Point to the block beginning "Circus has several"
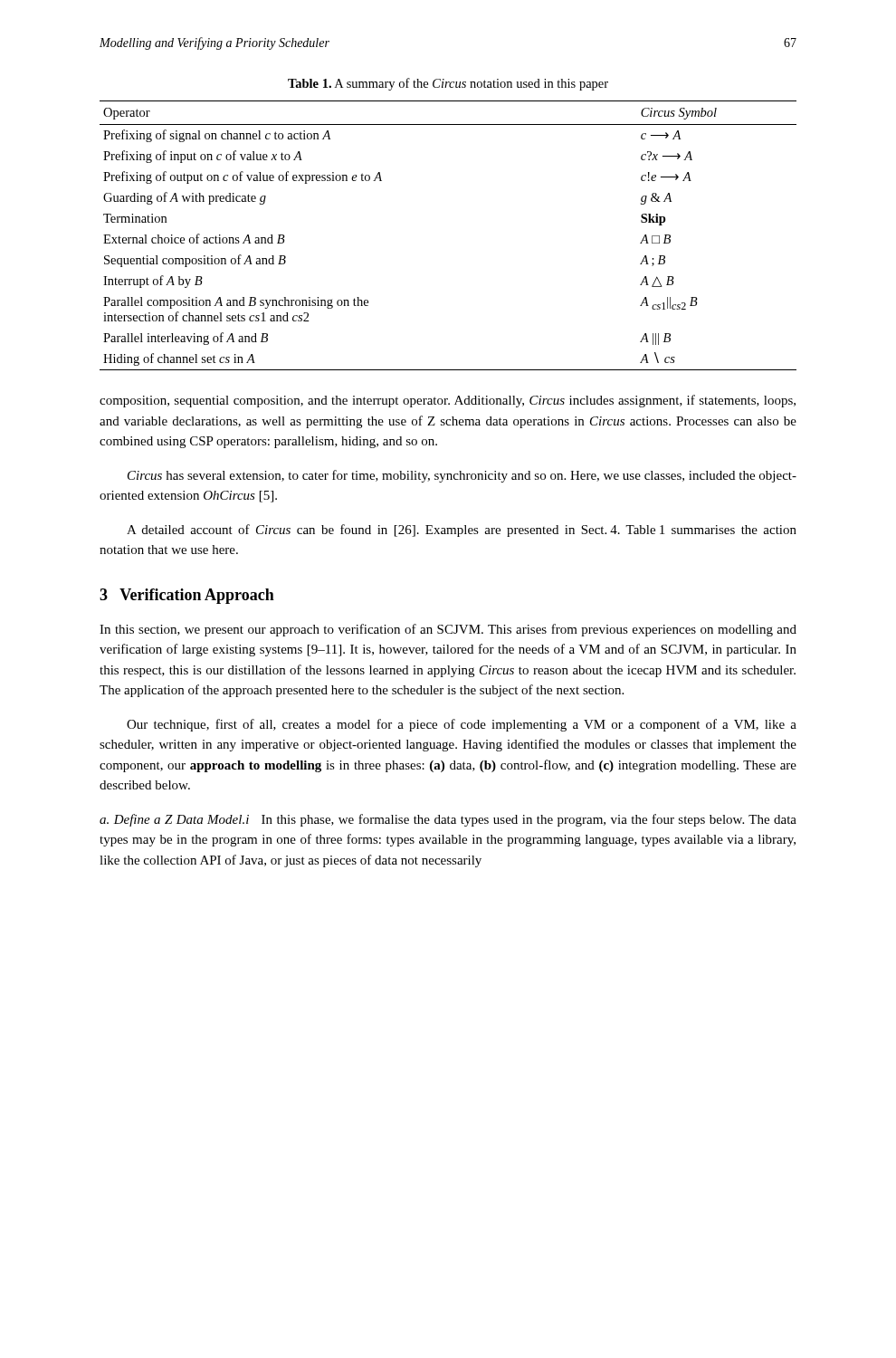The height and width of the screenshot is (1358, 896). click(448, 485)
